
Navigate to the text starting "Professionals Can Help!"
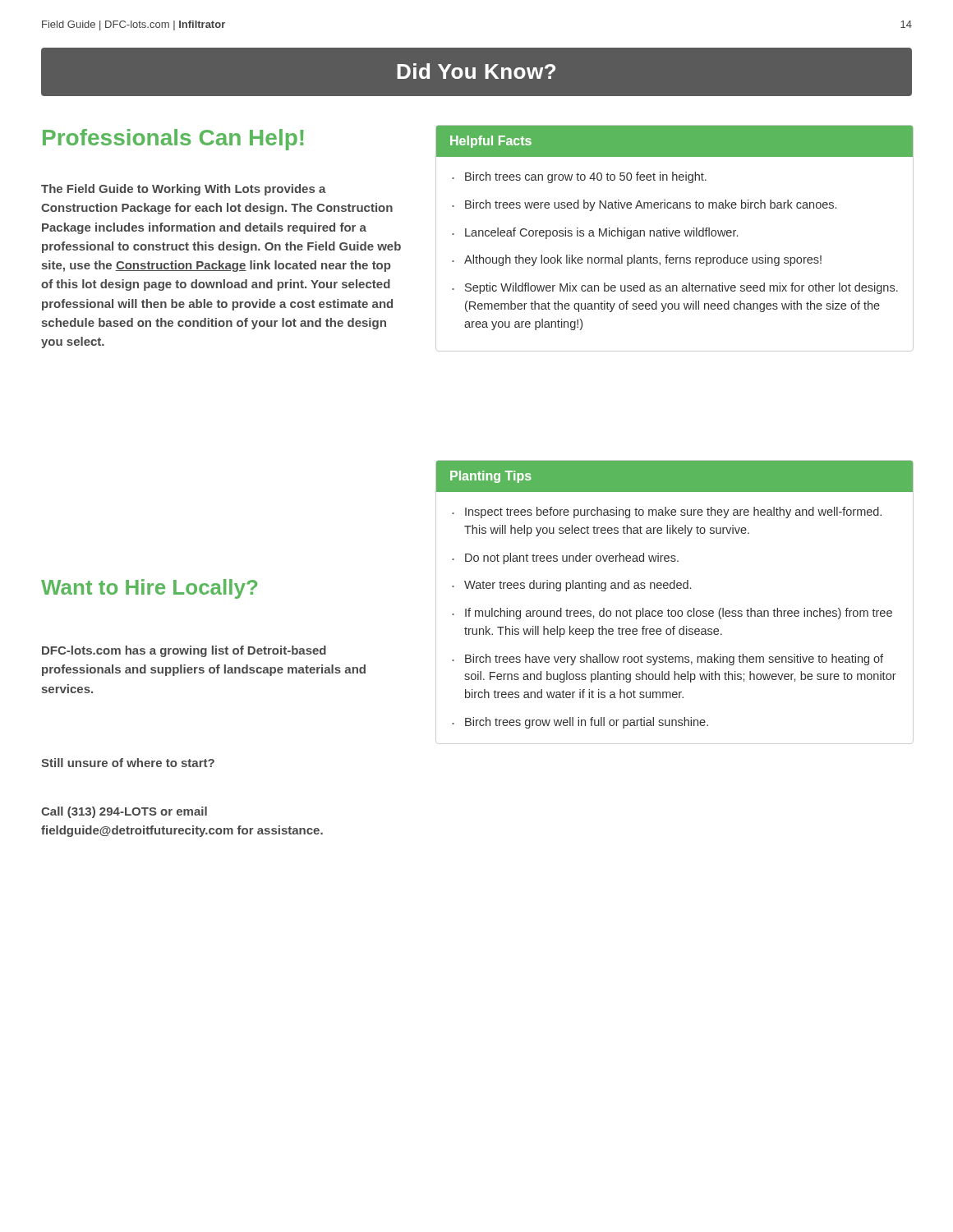pos(222,138)
